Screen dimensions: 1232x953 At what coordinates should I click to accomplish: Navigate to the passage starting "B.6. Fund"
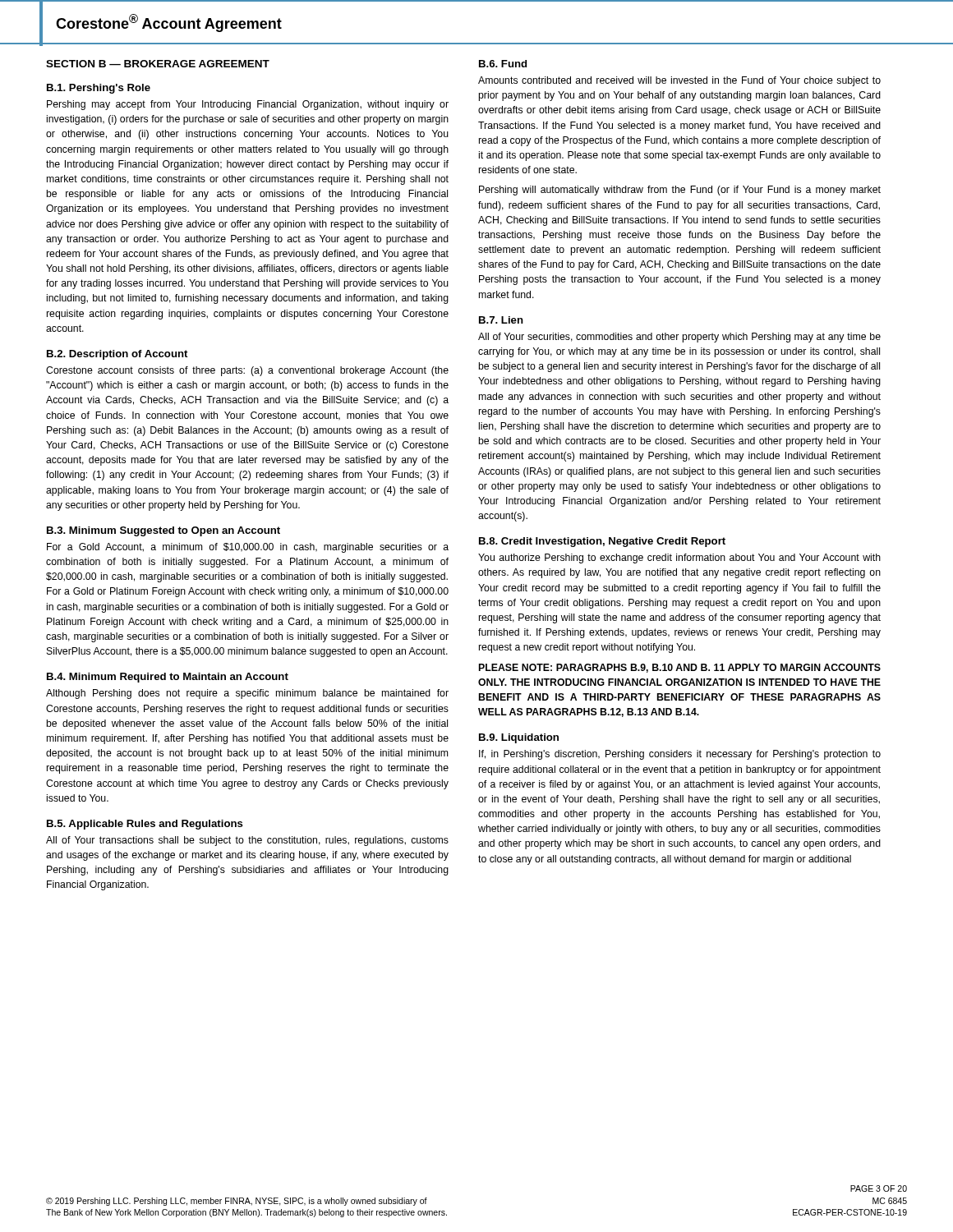pyautogui.click(x=503, y=64)
